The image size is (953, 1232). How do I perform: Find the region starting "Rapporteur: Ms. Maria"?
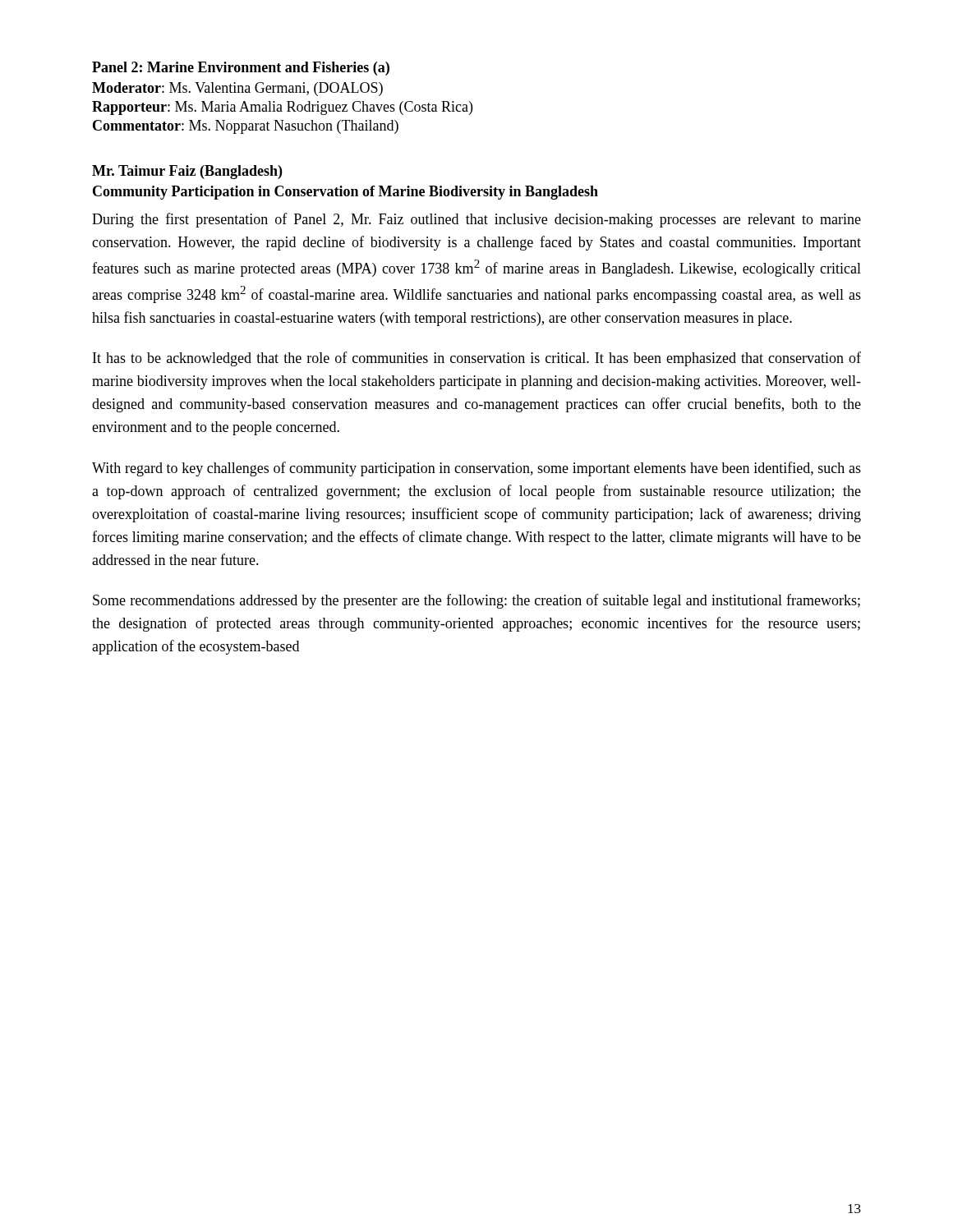476,107
